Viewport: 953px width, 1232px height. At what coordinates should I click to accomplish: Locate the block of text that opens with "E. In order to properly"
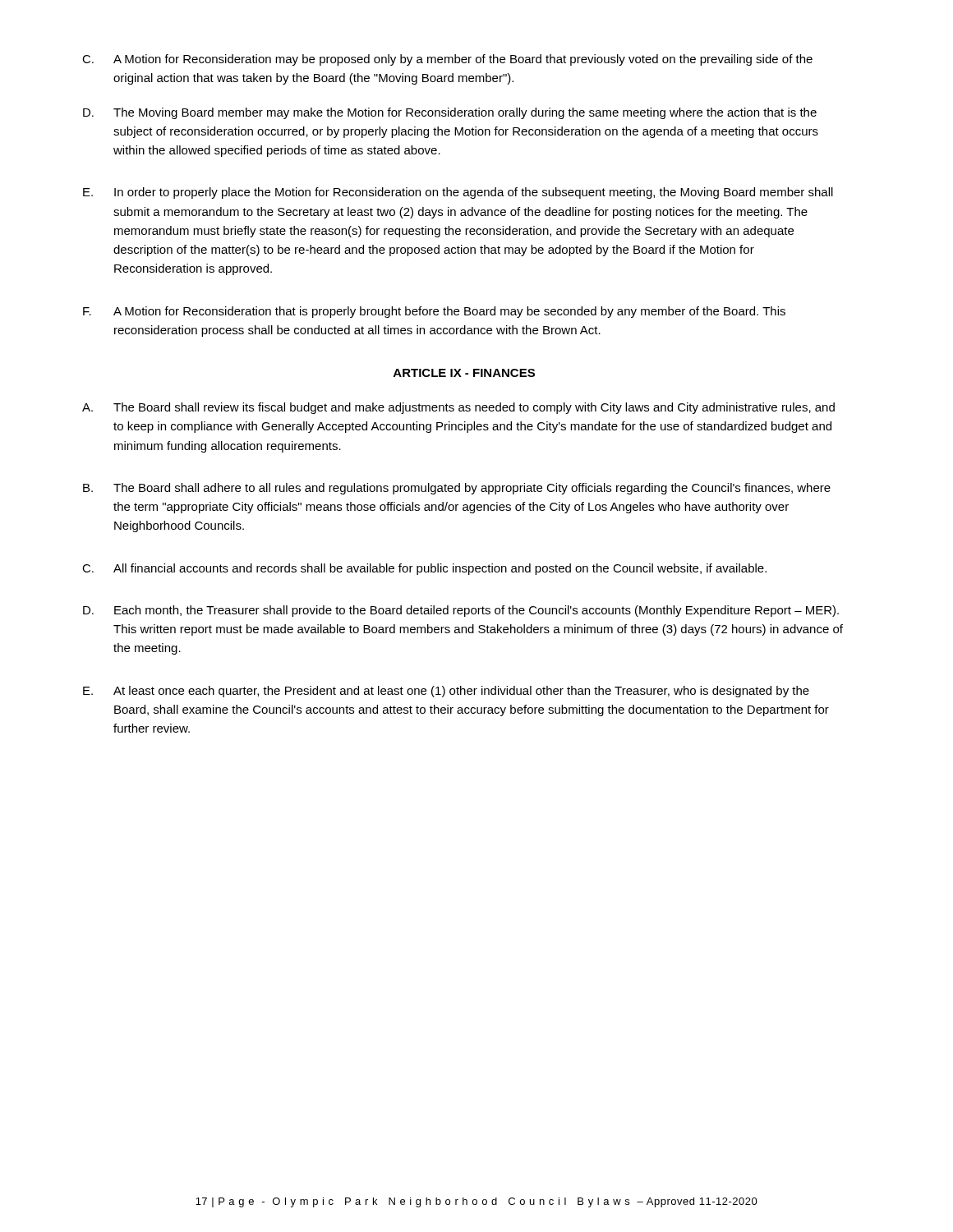coord(464,230)
